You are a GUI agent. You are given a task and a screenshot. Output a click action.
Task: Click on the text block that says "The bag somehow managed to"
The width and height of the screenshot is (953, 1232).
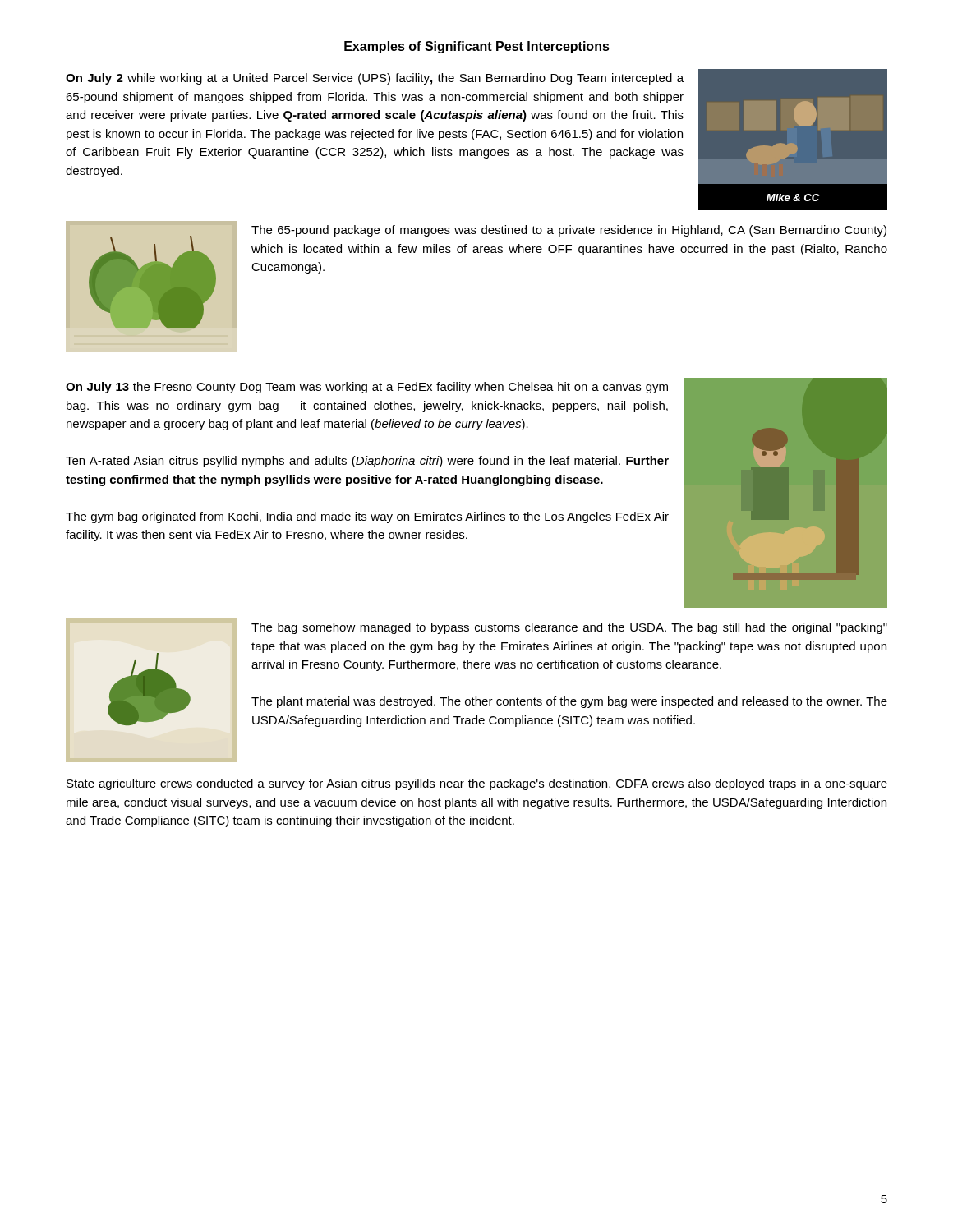(569, 646)
